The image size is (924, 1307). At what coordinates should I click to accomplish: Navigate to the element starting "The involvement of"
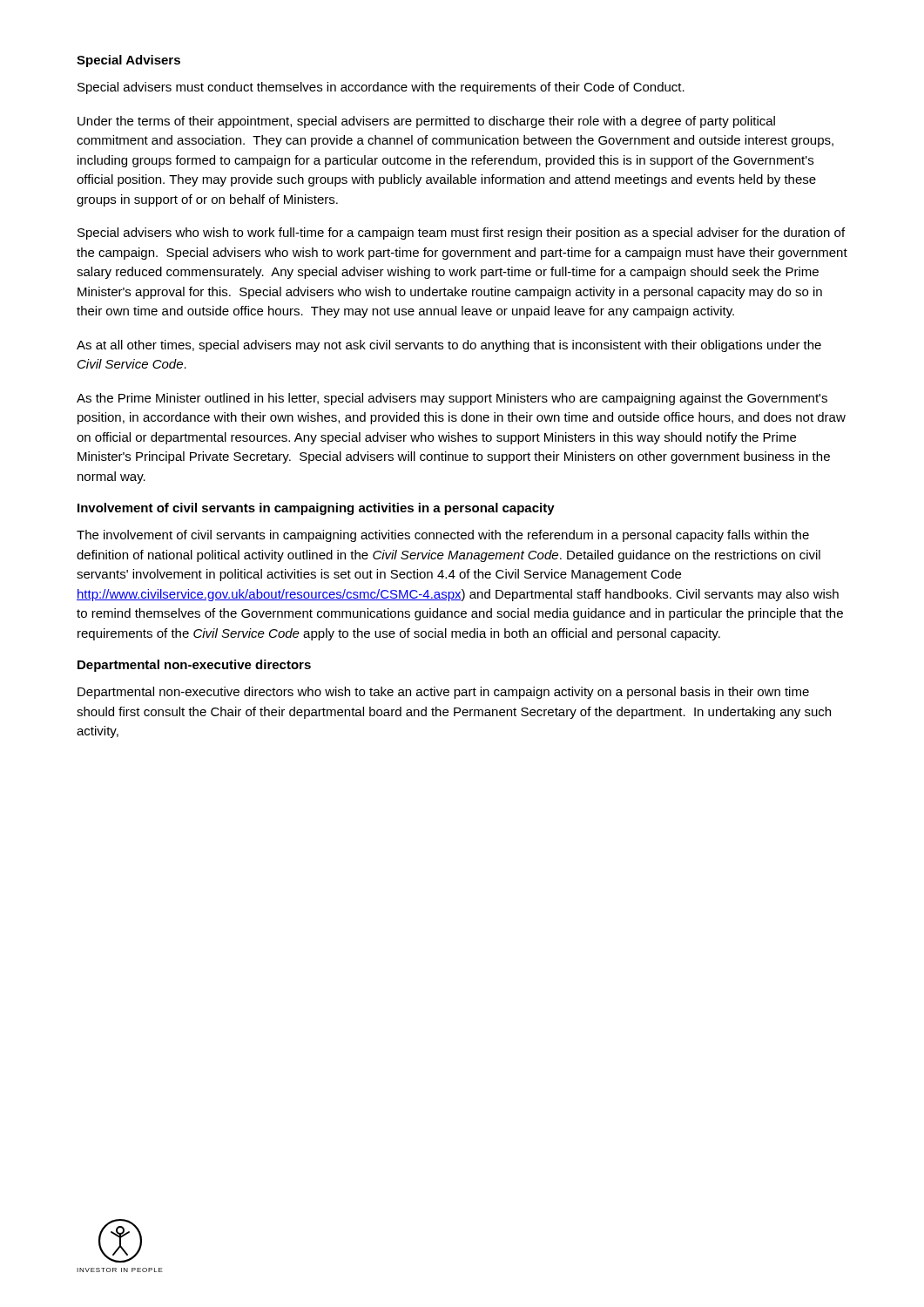pyautogui.click(x=460, y=584)
